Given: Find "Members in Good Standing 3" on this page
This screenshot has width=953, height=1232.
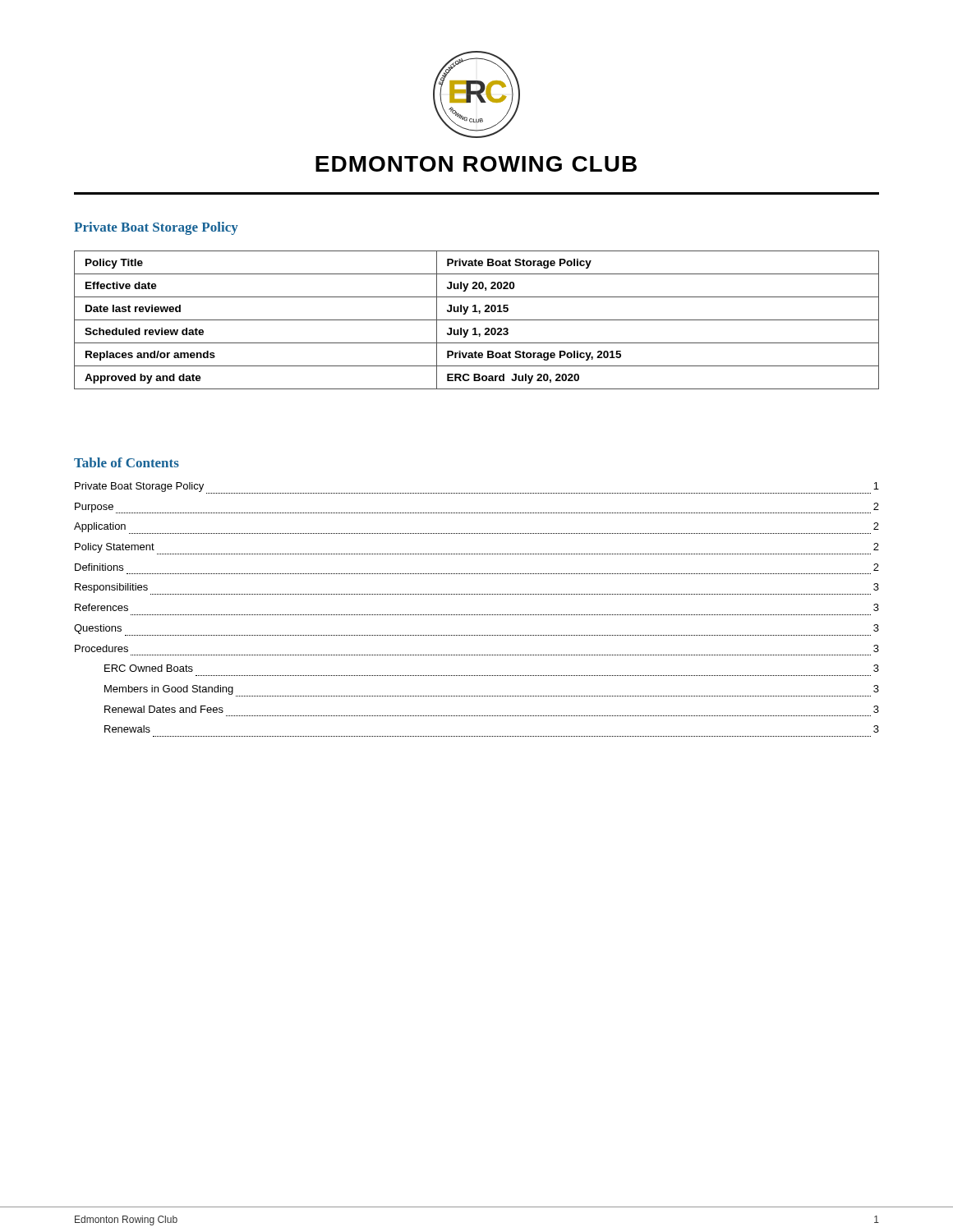Looking at the screenshot, I should tap(491, 689).
